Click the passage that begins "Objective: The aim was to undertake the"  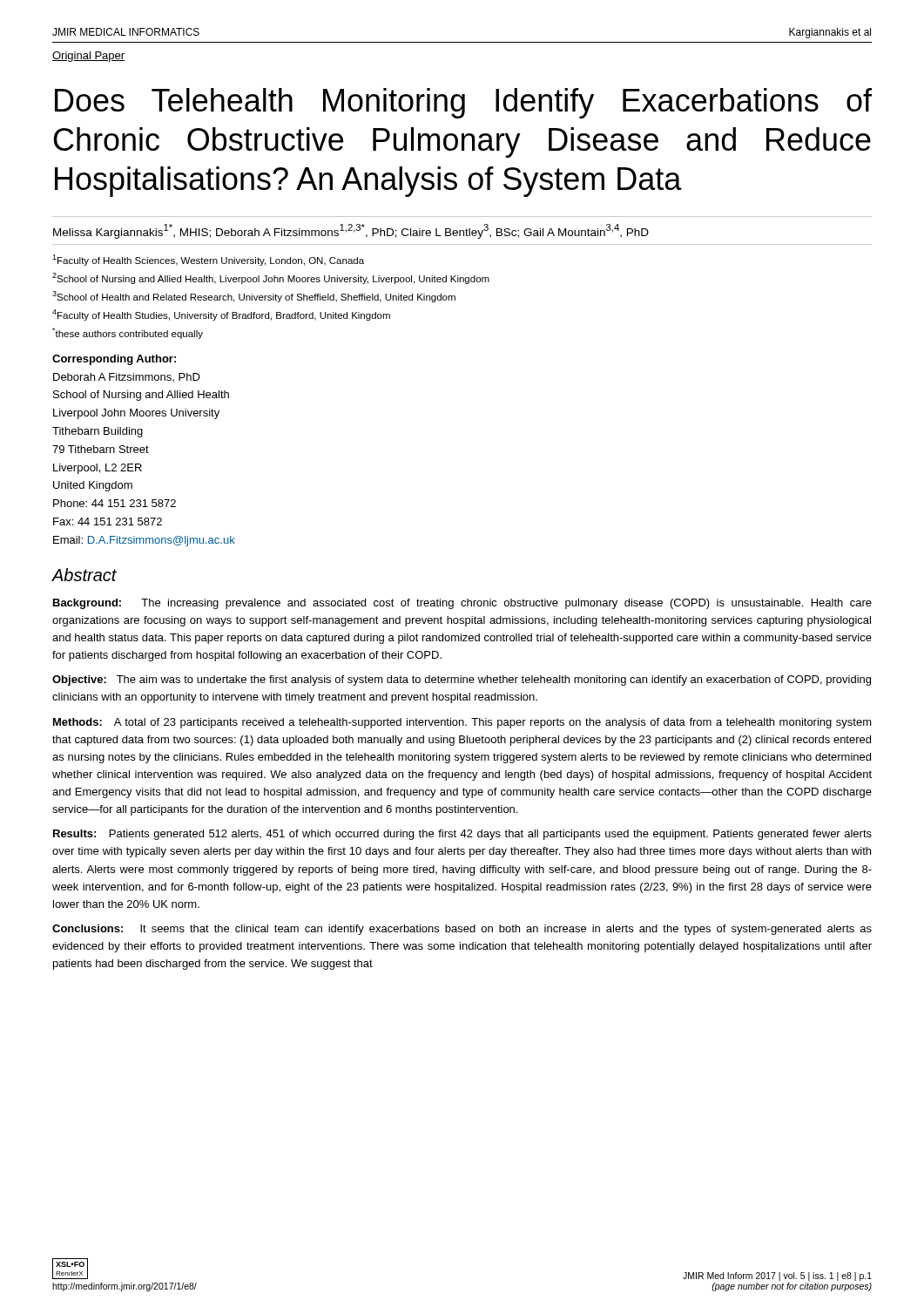coord(462,688)
